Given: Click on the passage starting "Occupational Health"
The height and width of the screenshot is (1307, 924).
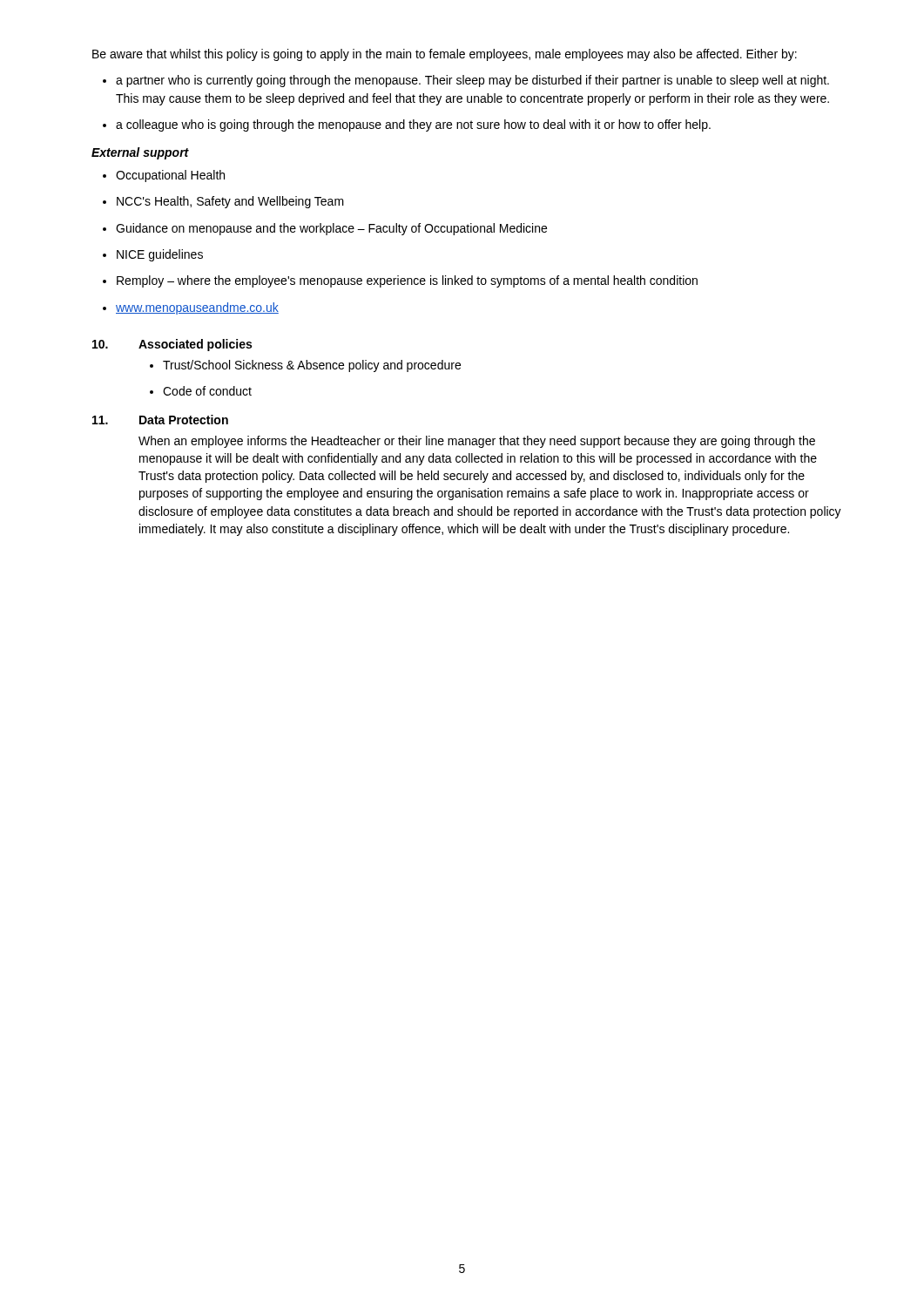Looking at the screenshot, I should 164,176.
